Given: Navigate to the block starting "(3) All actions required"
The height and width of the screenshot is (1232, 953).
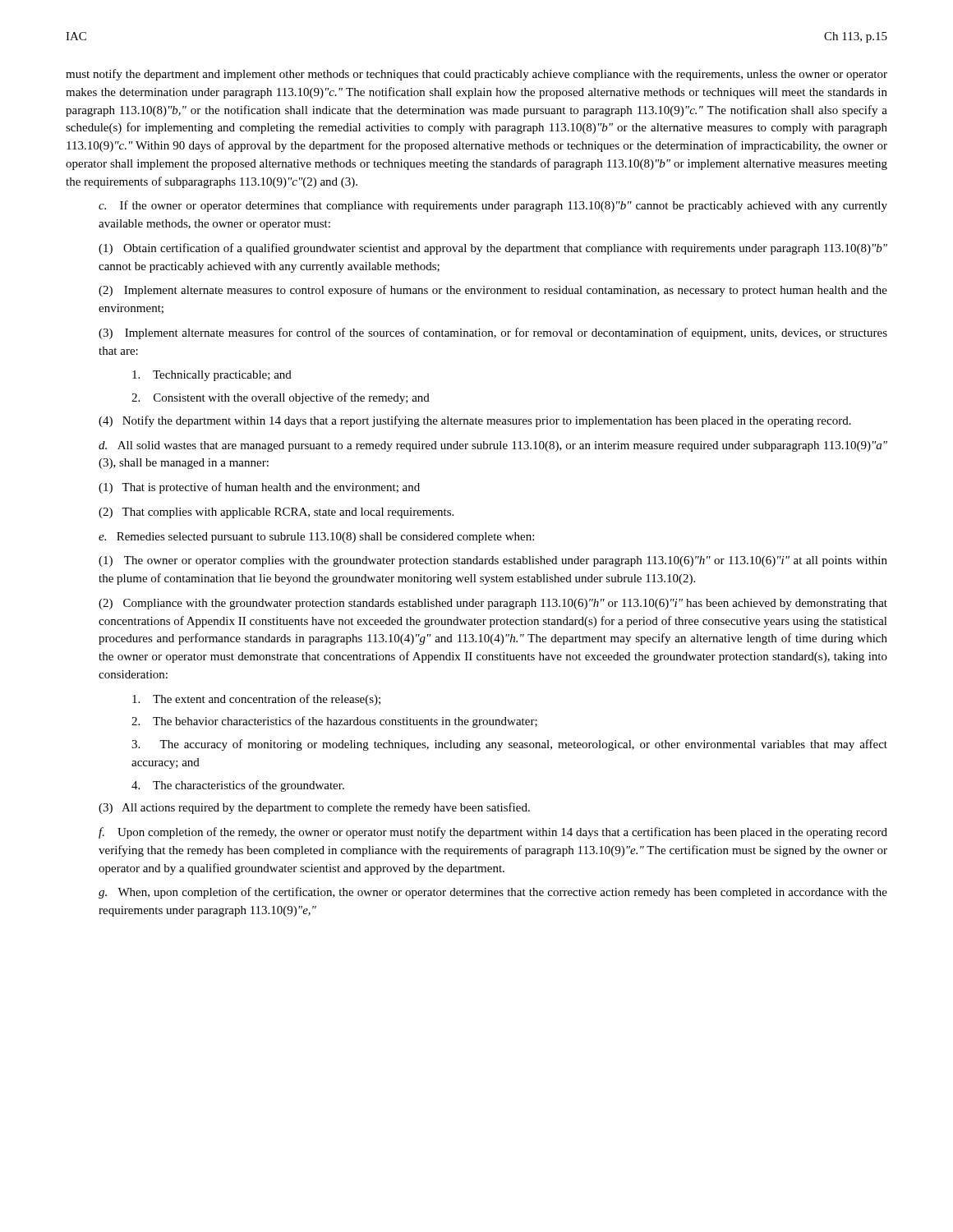Looking at the screenshot, I should click(493, 808).
